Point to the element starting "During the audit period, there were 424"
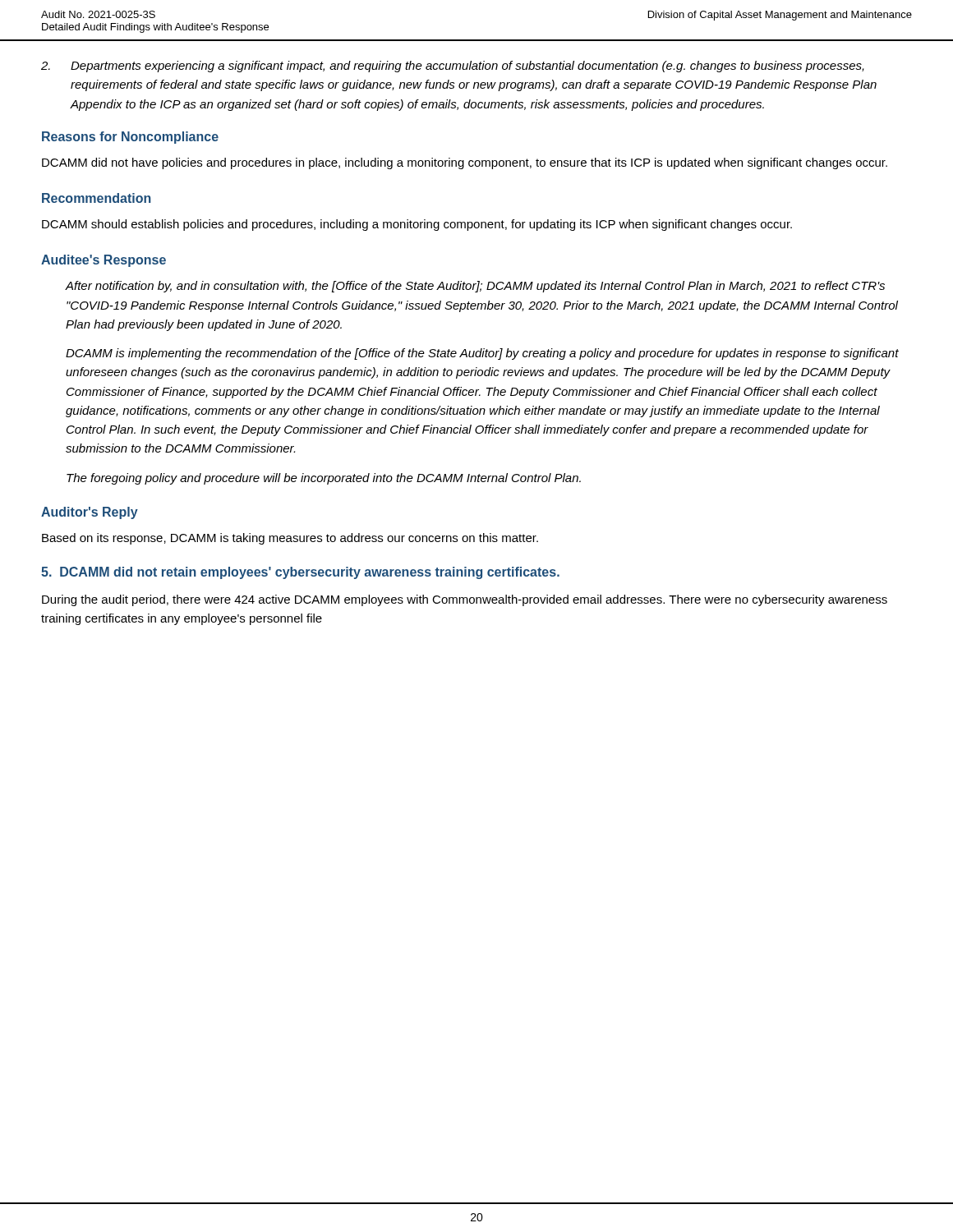This screenshot has height=1232, width=953. click(x=464, y=609)
